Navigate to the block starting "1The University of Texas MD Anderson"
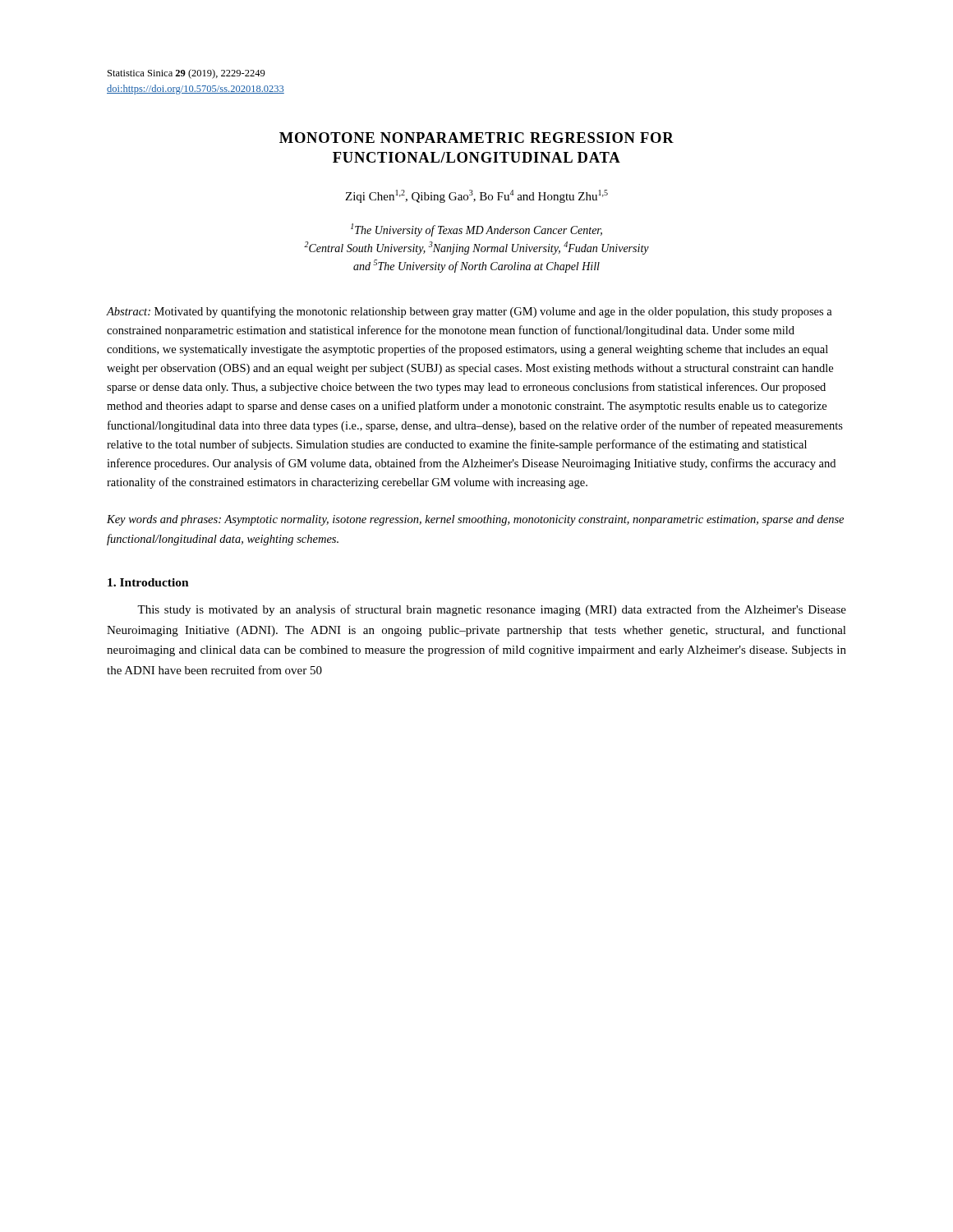 (476, 247)
